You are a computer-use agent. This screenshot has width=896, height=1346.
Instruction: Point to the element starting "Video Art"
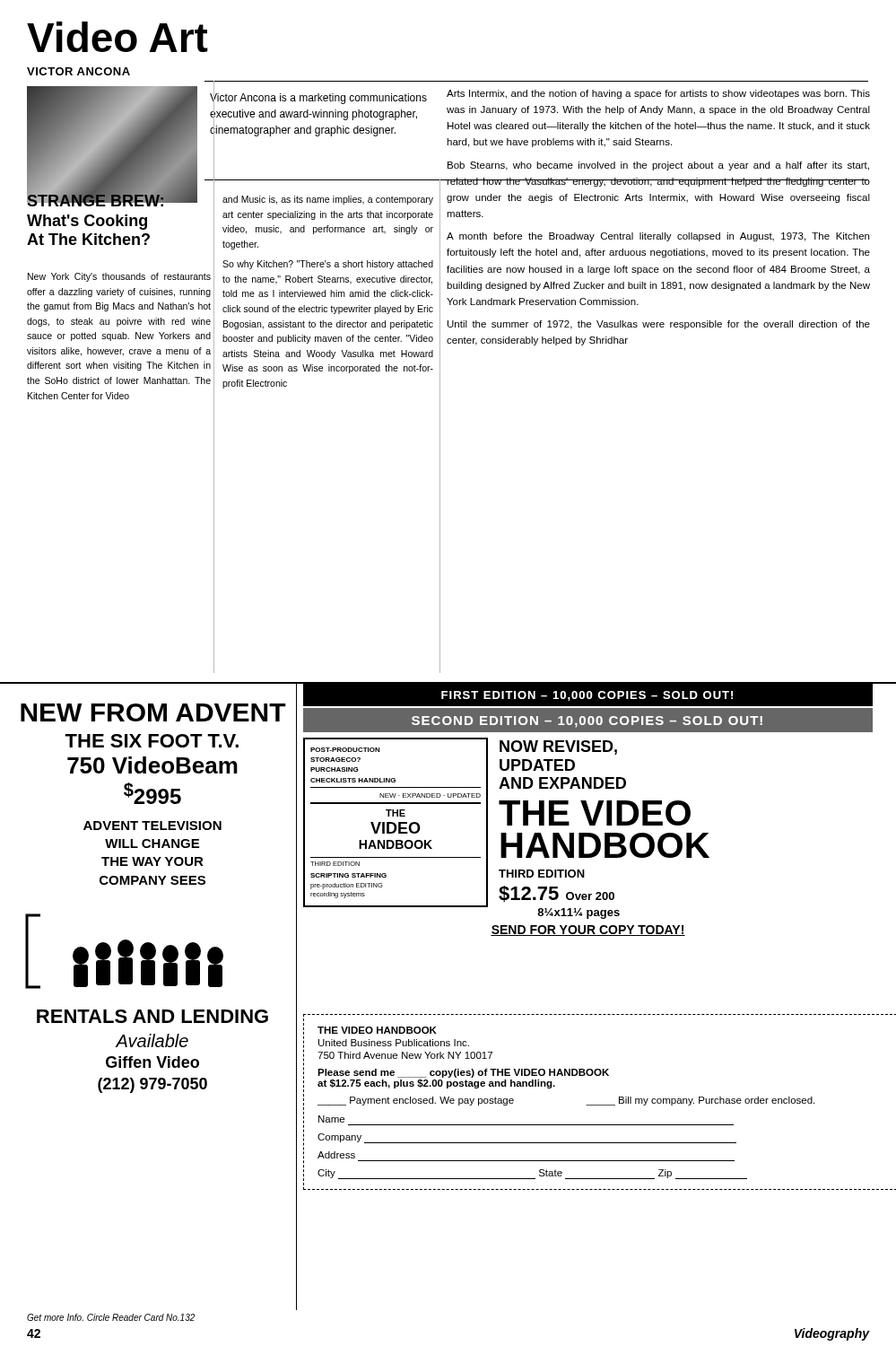(126, 38)
